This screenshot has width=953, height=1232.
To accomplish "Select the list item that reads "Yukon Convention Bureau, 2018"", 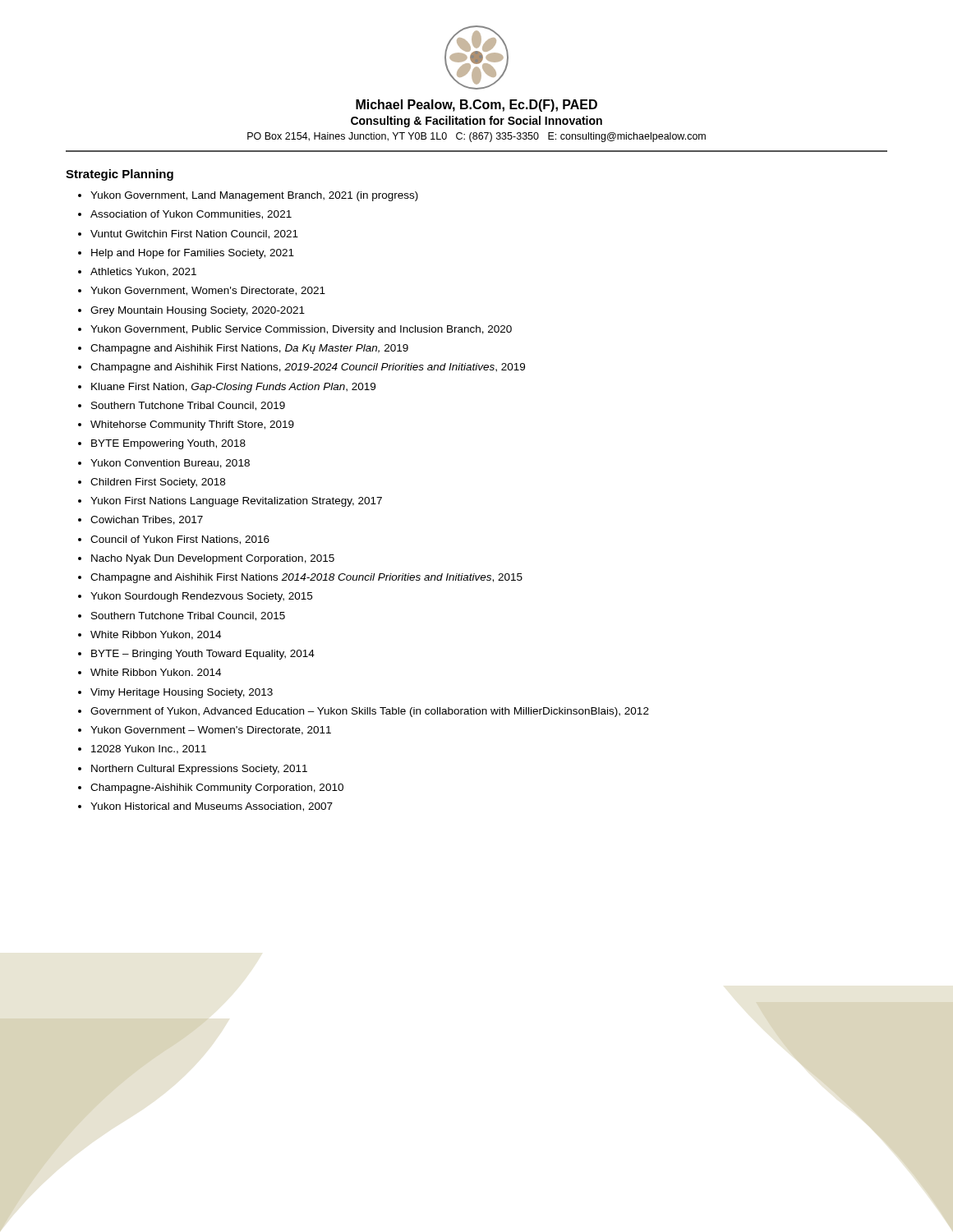I will tap(170, 462).
